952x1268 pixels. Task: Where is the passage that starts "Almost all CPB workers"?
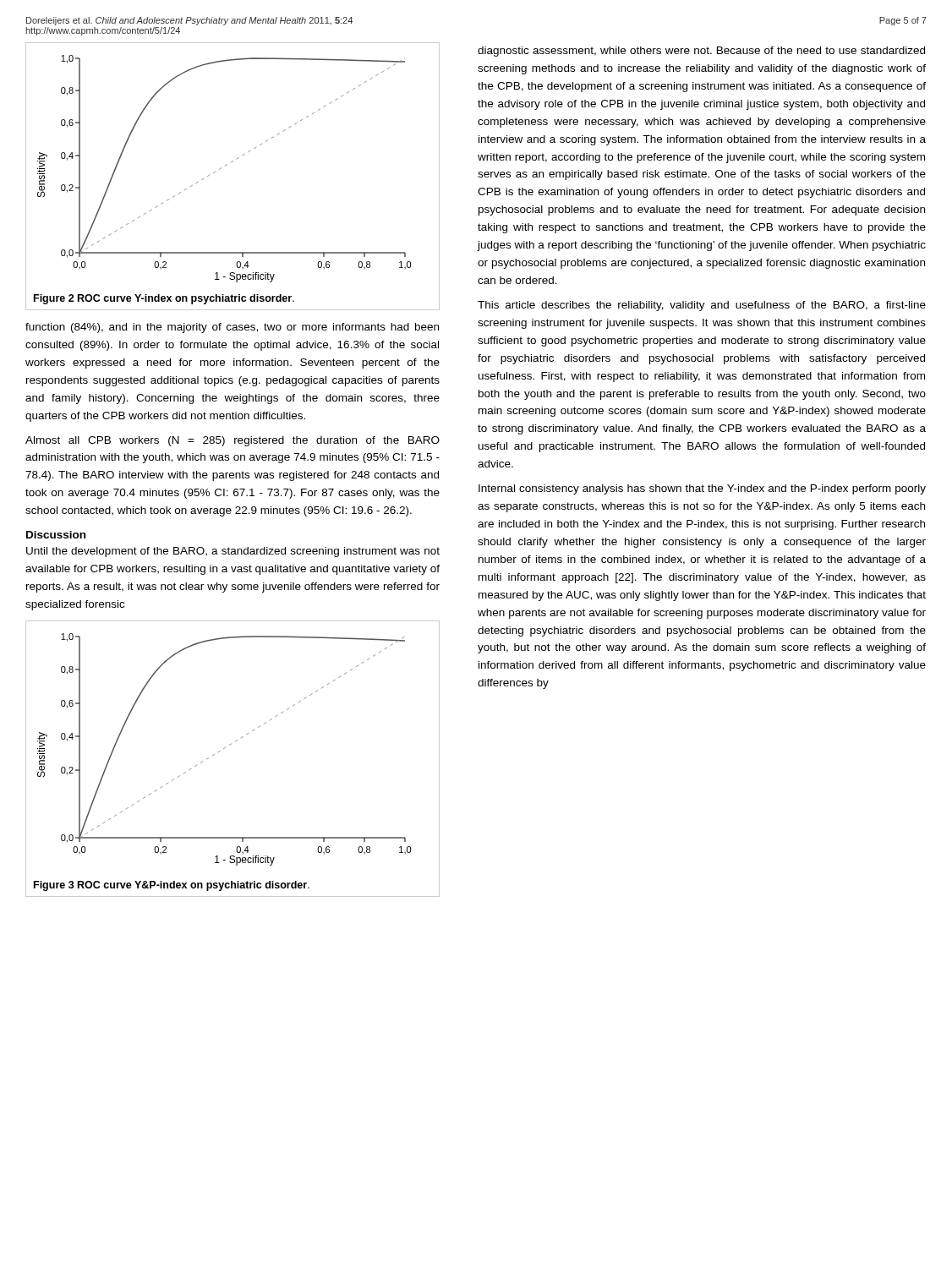tap(232, 475)
